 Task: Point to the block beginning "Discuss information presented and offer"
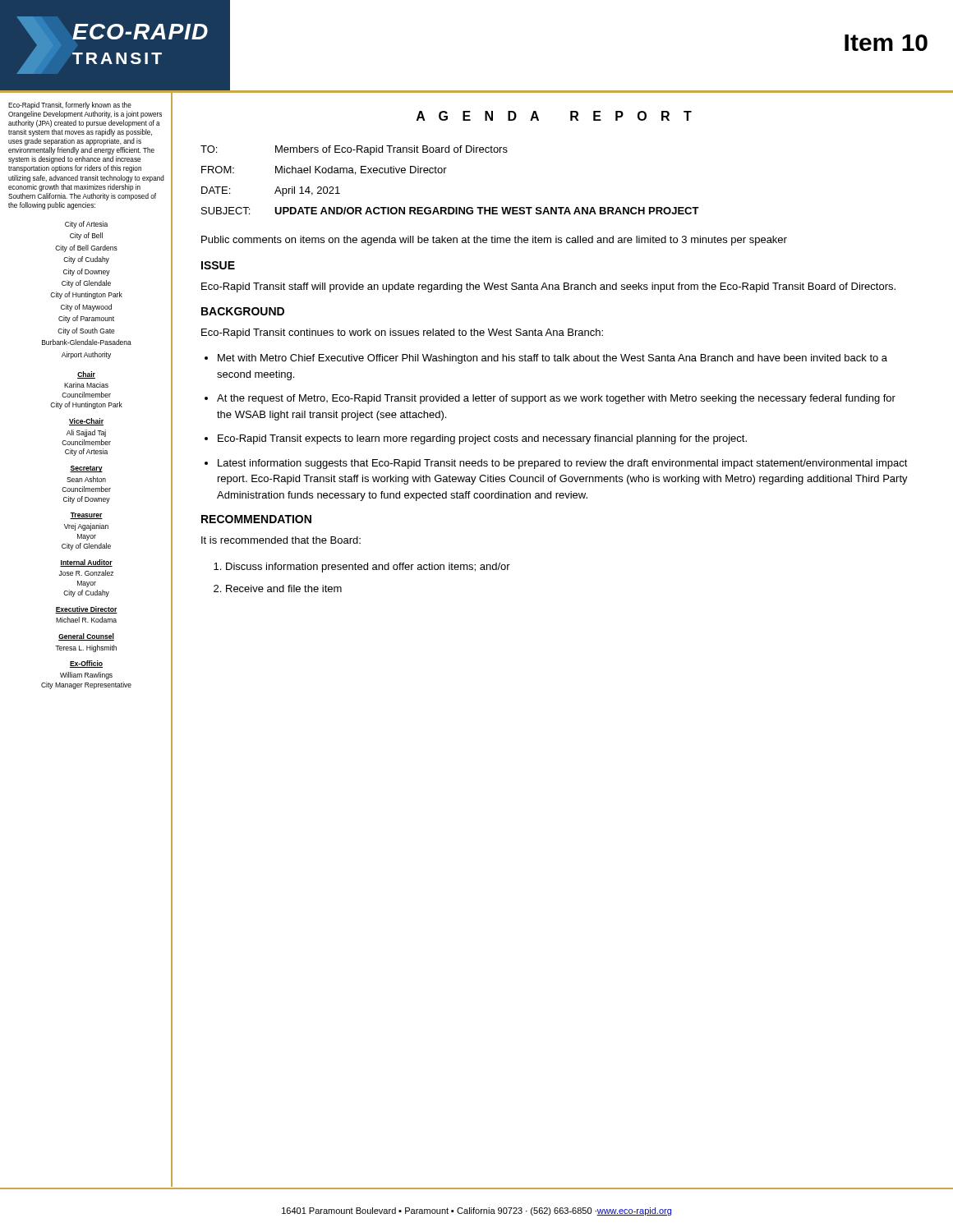(367, 566)
